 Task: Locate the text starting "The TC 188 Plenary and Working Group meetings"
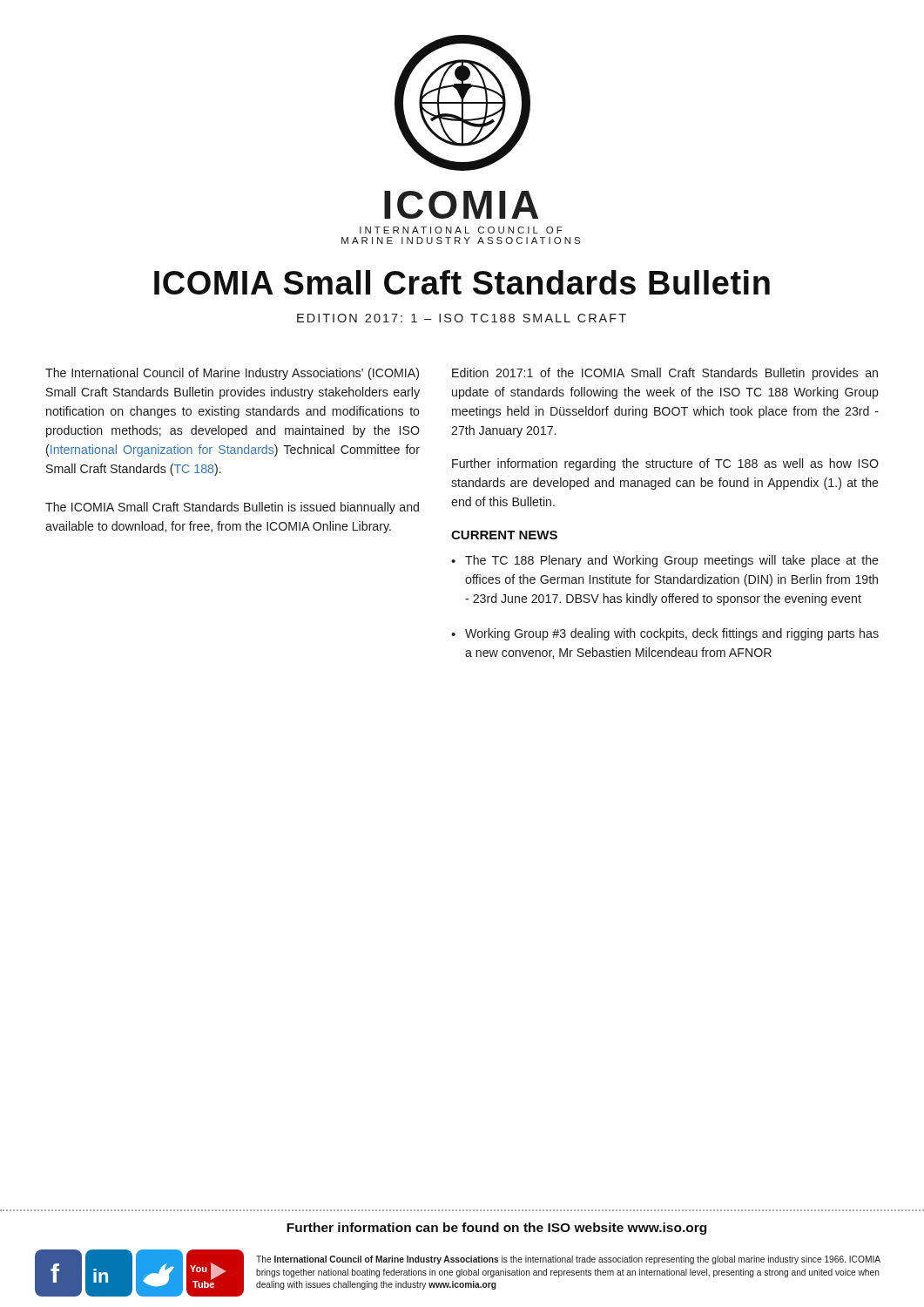[x=672, y=579]
